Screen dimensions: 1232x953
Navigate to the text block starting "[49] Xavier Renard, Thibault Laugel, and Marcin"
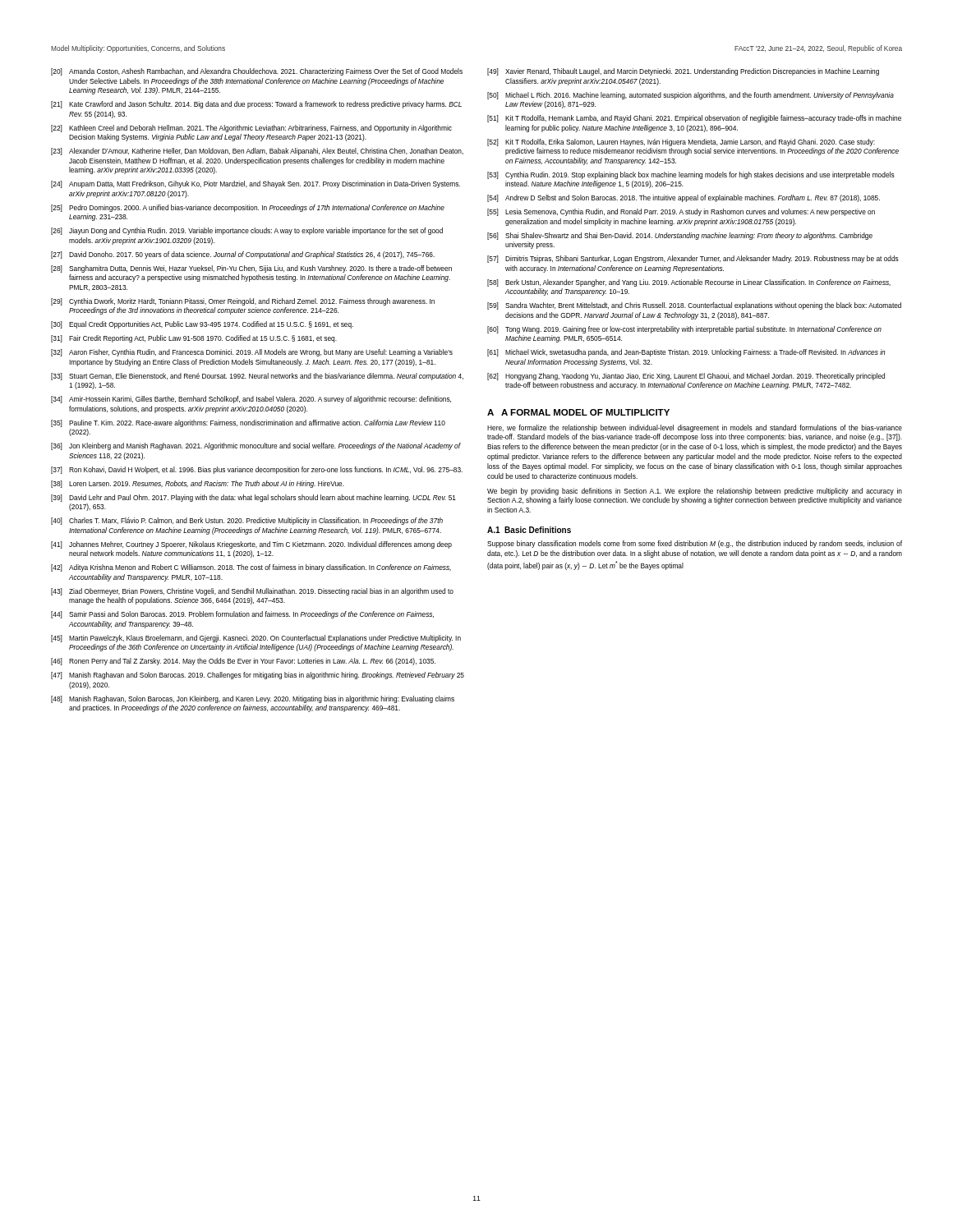pyautogui.click(x=695, y=77)
